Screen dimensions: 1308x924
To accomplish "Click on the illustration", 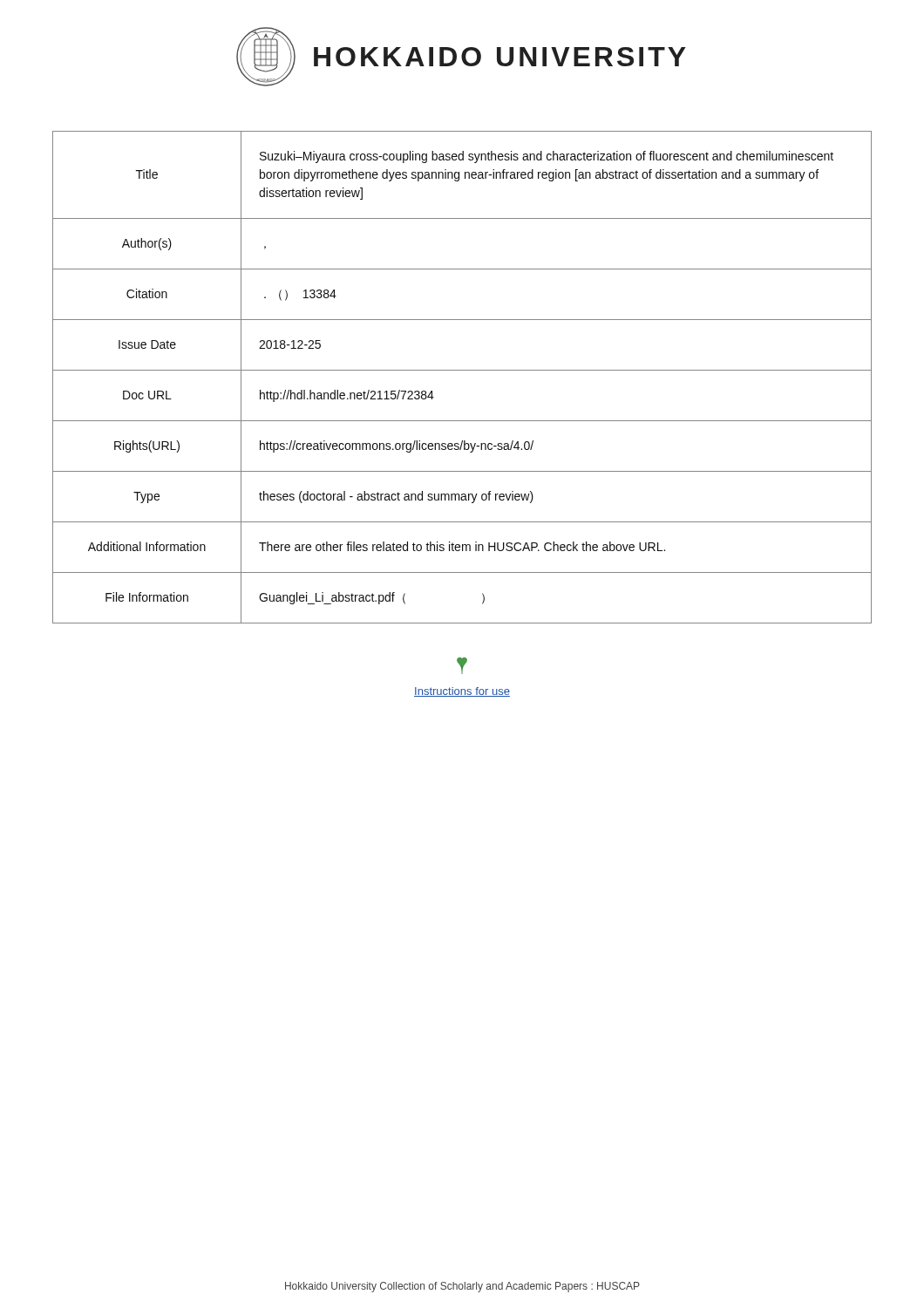I will pyautogui.click(x=462, y=669).
